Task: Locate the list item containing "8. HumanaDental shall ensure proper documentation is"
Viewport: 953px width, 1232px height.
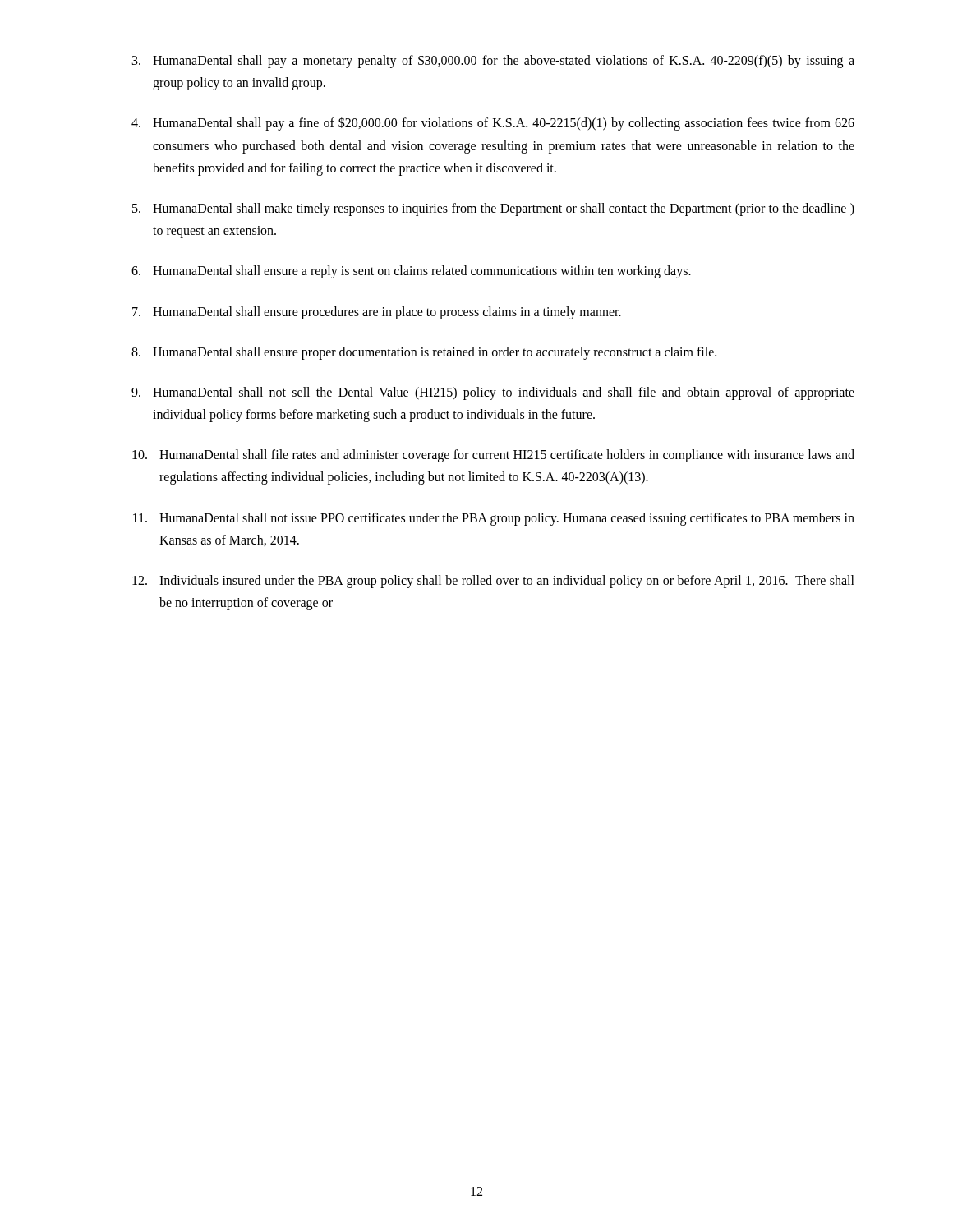Action: click(476, 352)
